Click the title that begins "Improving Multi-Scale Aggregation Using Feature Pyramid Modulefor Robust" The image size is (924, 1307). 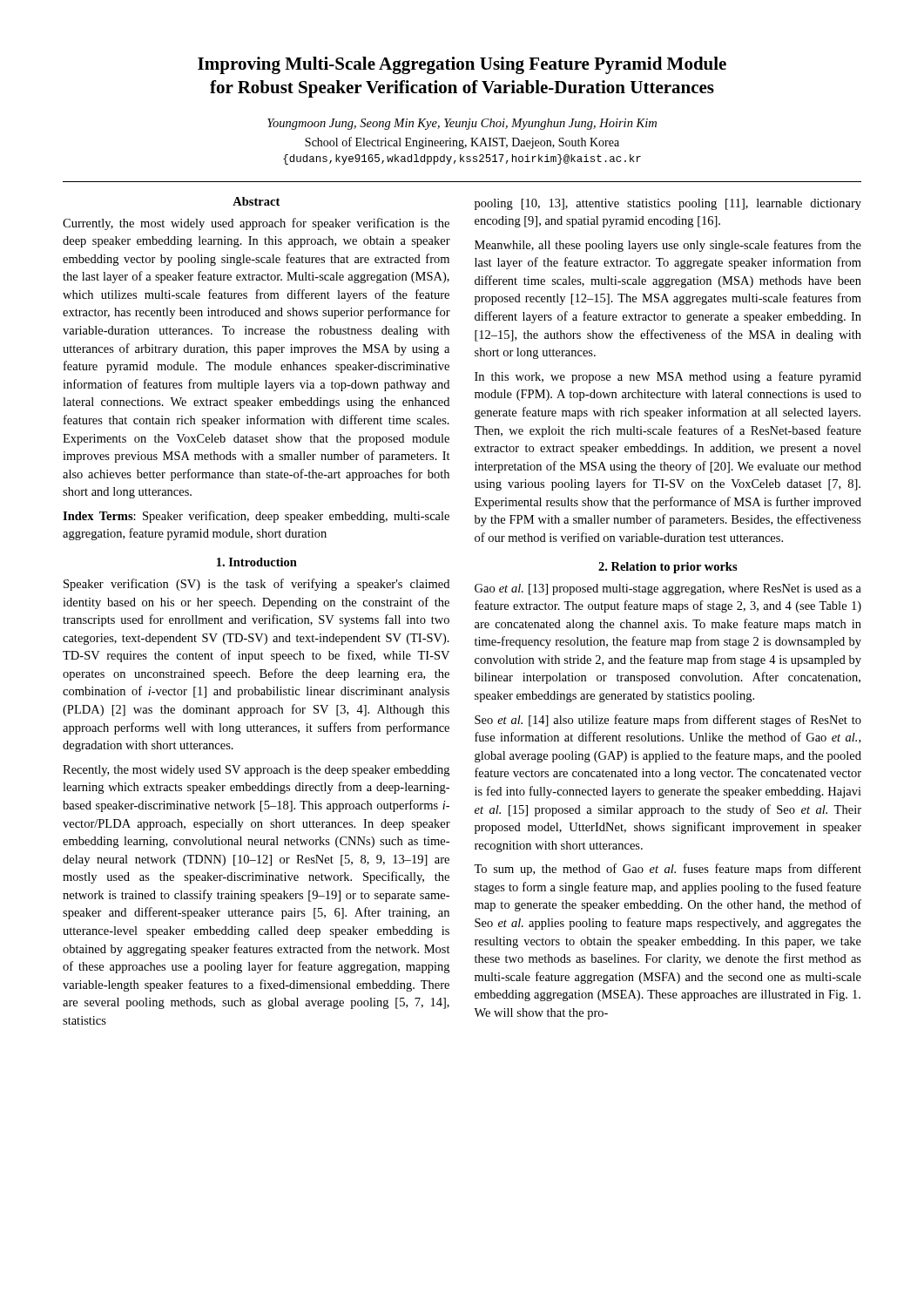pos(462,76)
